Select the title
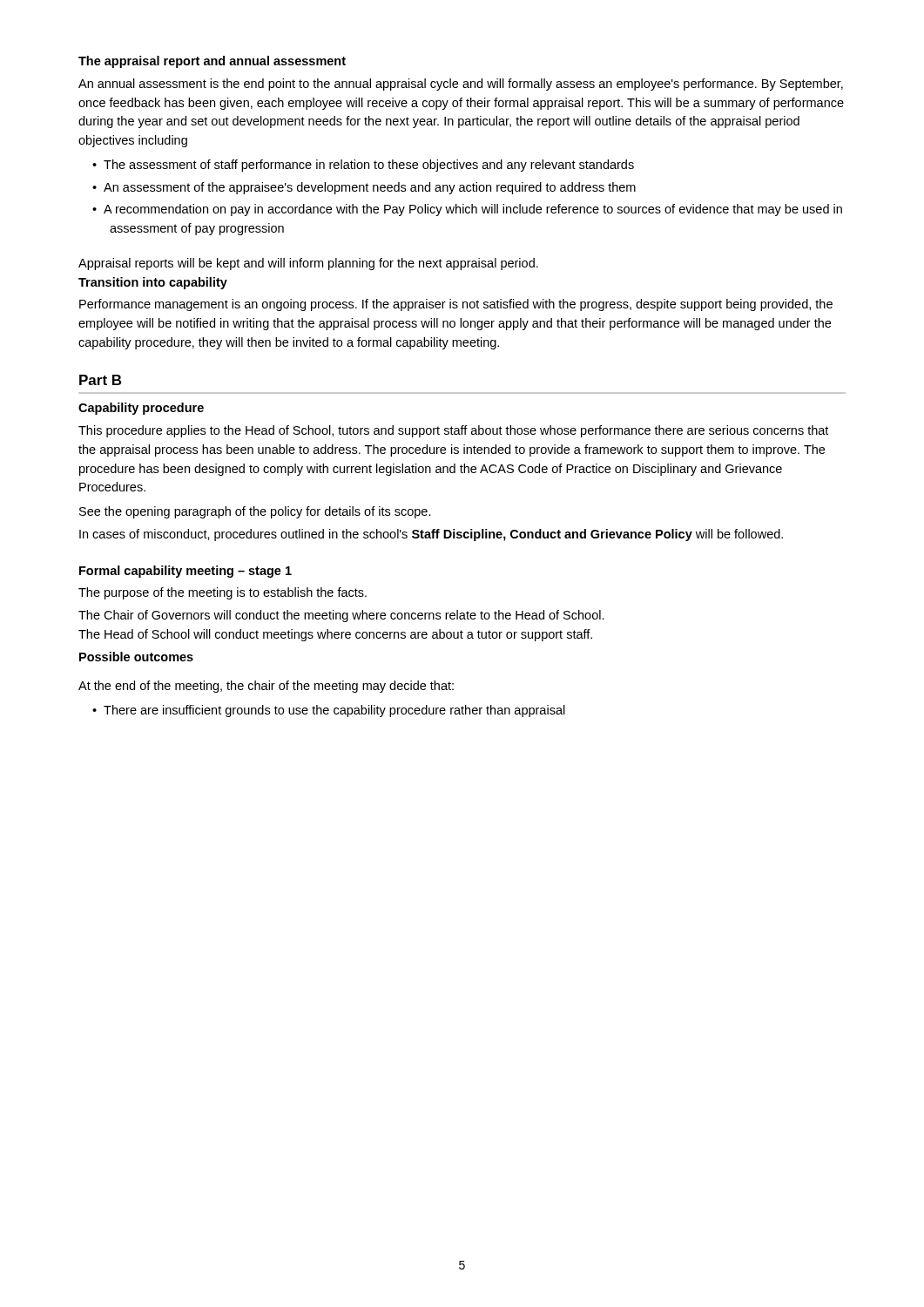This screenshot has height=1307, width=924. [100, 380]
